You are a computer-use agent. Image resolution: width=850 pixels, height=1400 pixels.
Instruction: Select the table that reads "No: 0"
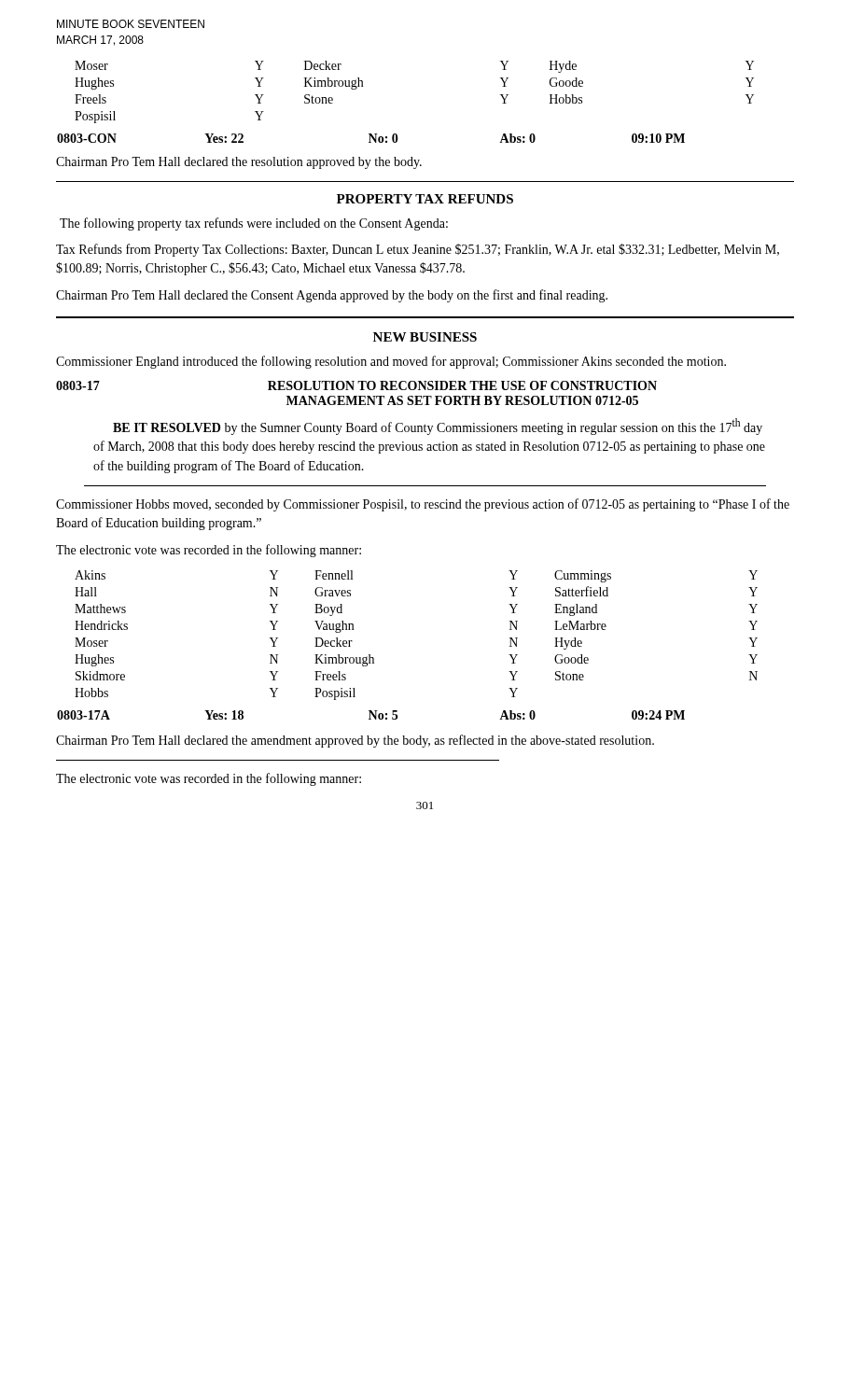point(425,139)
